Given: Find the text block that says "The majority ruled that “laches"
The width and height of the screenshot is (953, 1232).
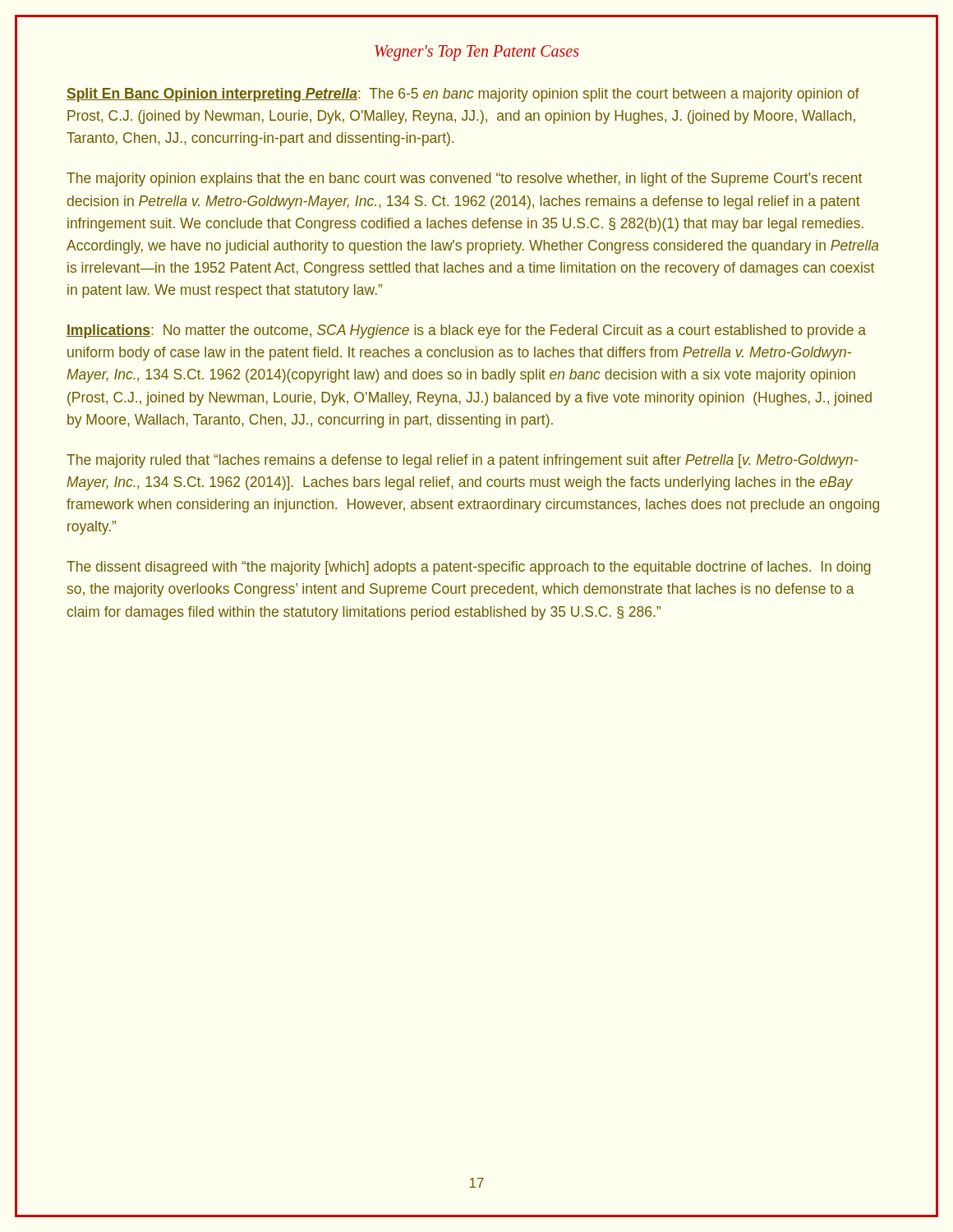Looking at the screenshot, I should (x=473, y=493).
